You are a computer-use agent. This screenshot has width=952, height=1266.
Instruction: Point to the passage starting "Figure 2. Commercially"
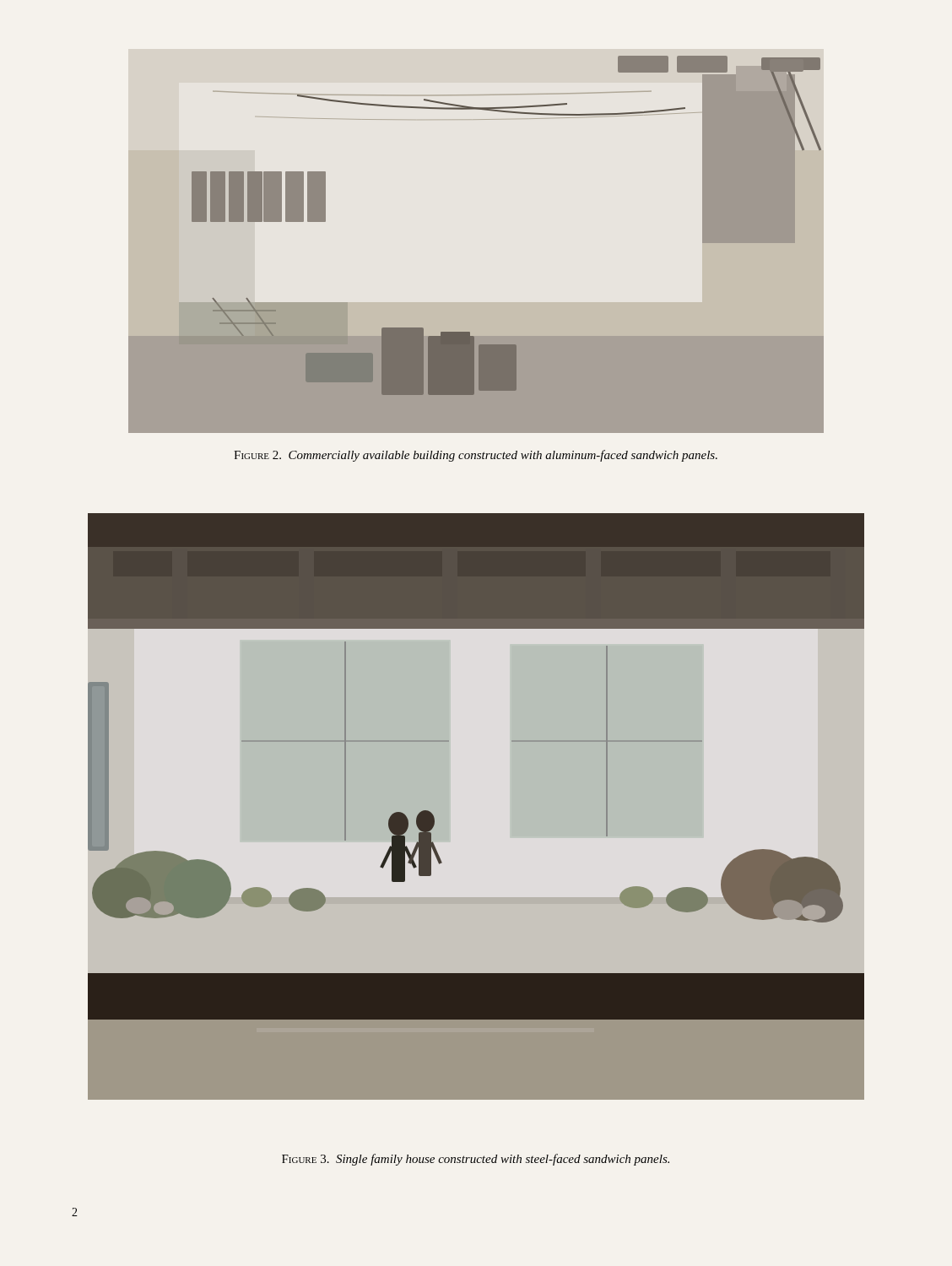click(x=476, y=455)
